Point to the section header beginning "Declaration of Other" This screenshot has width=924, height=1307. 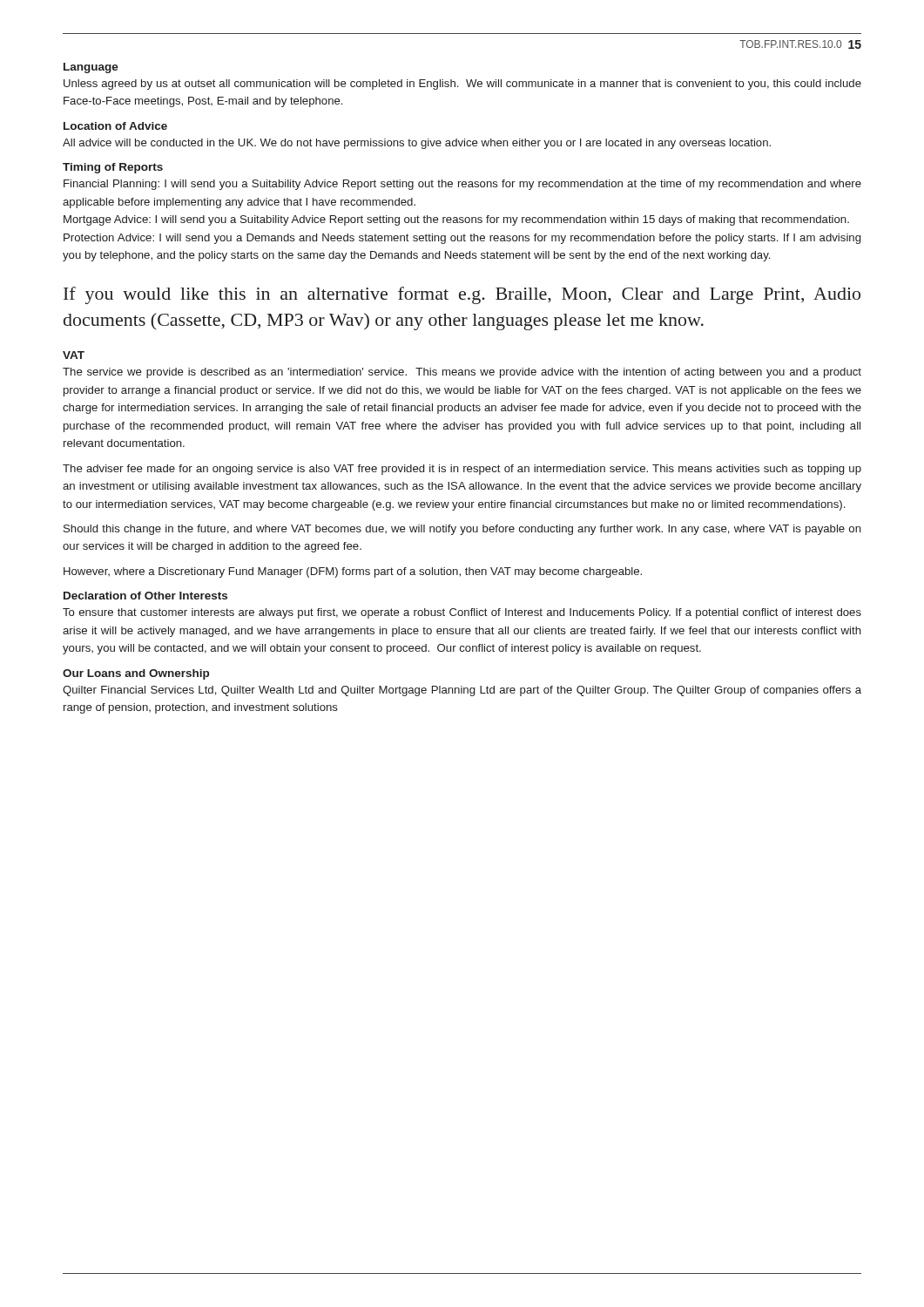pyautogui.click(x=145, y=596)
